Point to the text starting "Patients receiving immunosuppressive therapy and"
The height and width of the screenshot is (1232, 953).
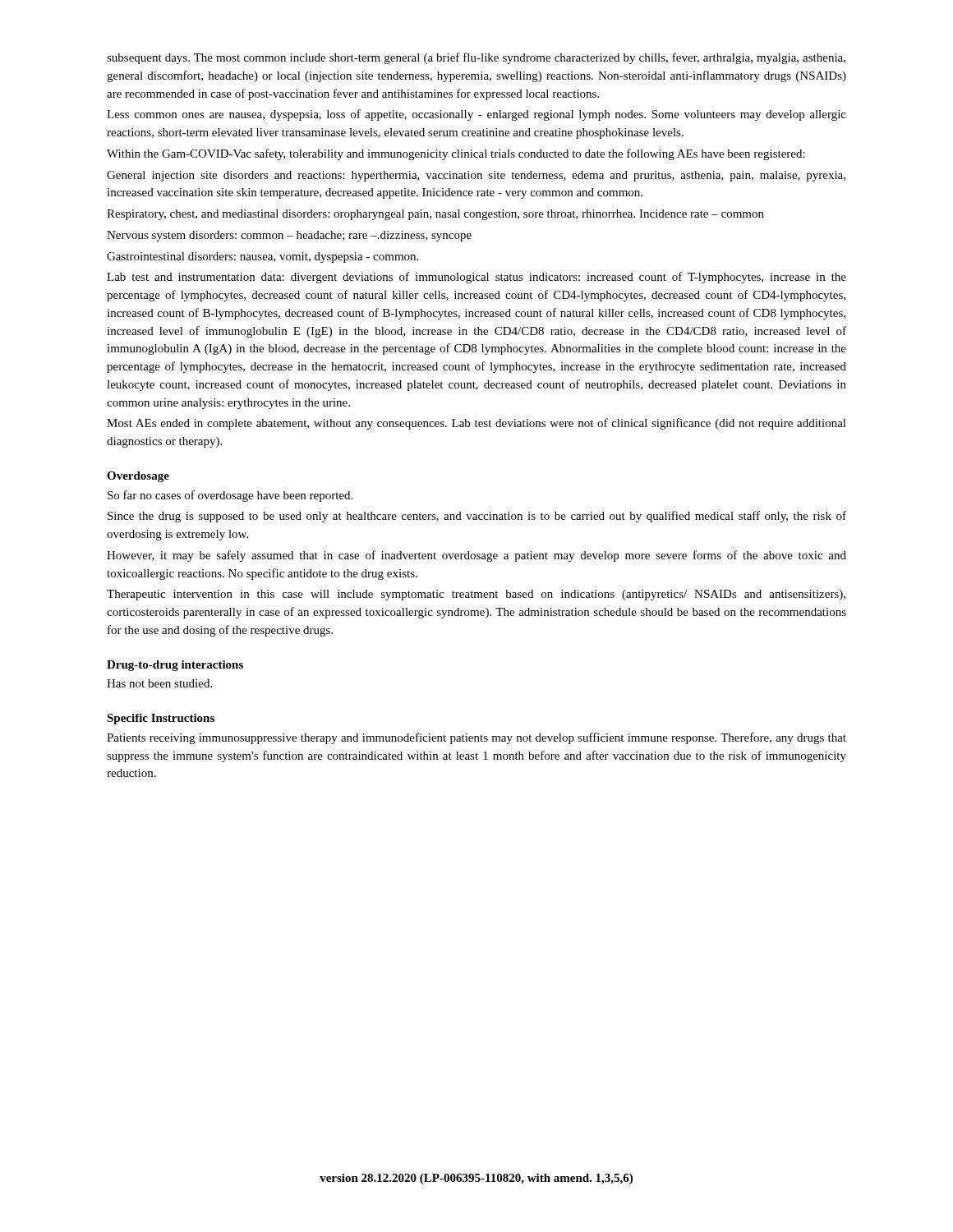(476, 756)
